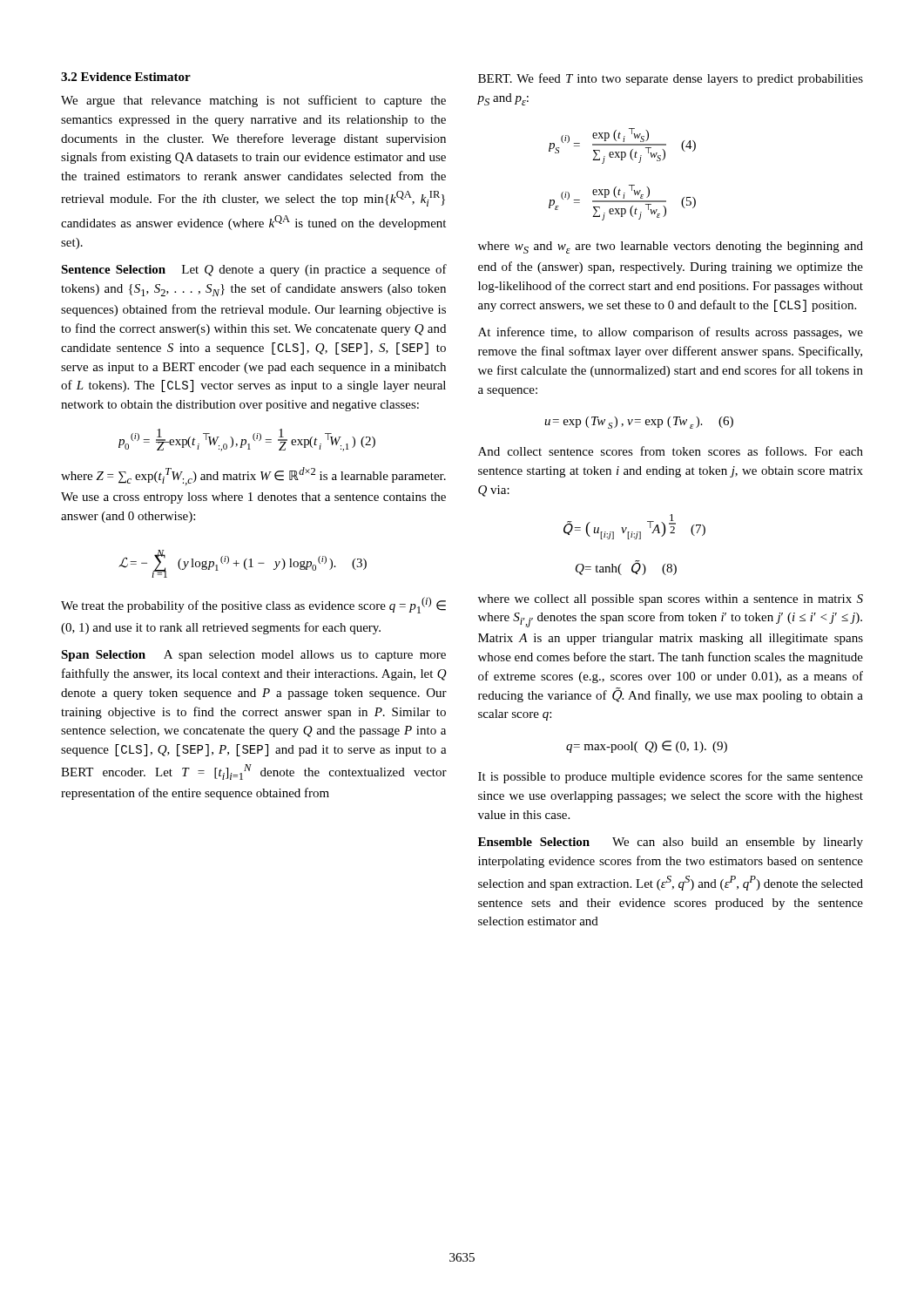Click on the text block starting "p 0 (i) = ― 1 Z exp"
Screen dimensions: 1307x924
pos(254,440)
